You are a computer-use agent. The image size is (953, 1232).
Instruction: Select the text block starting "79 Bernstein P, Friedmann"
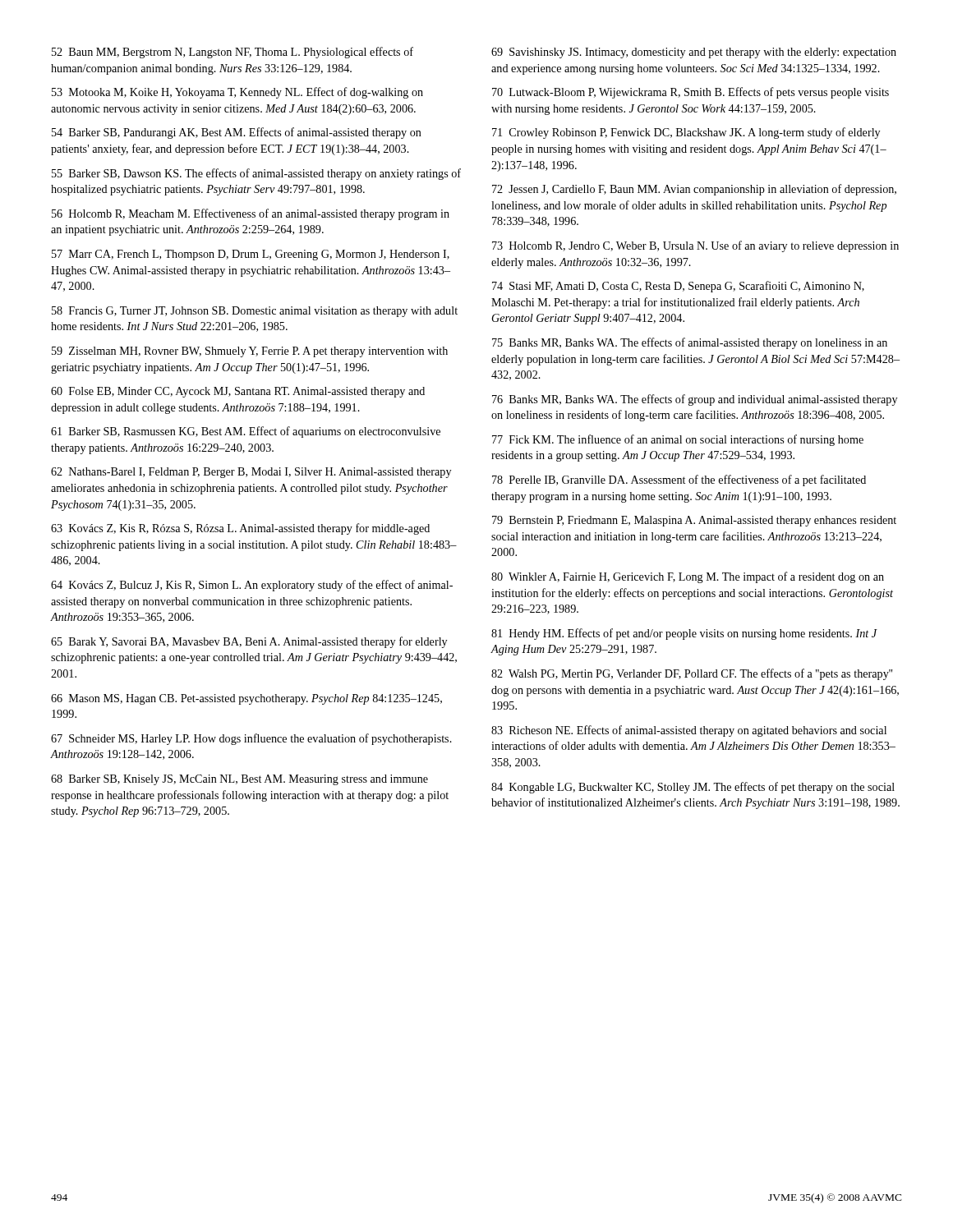coord(694,536)
